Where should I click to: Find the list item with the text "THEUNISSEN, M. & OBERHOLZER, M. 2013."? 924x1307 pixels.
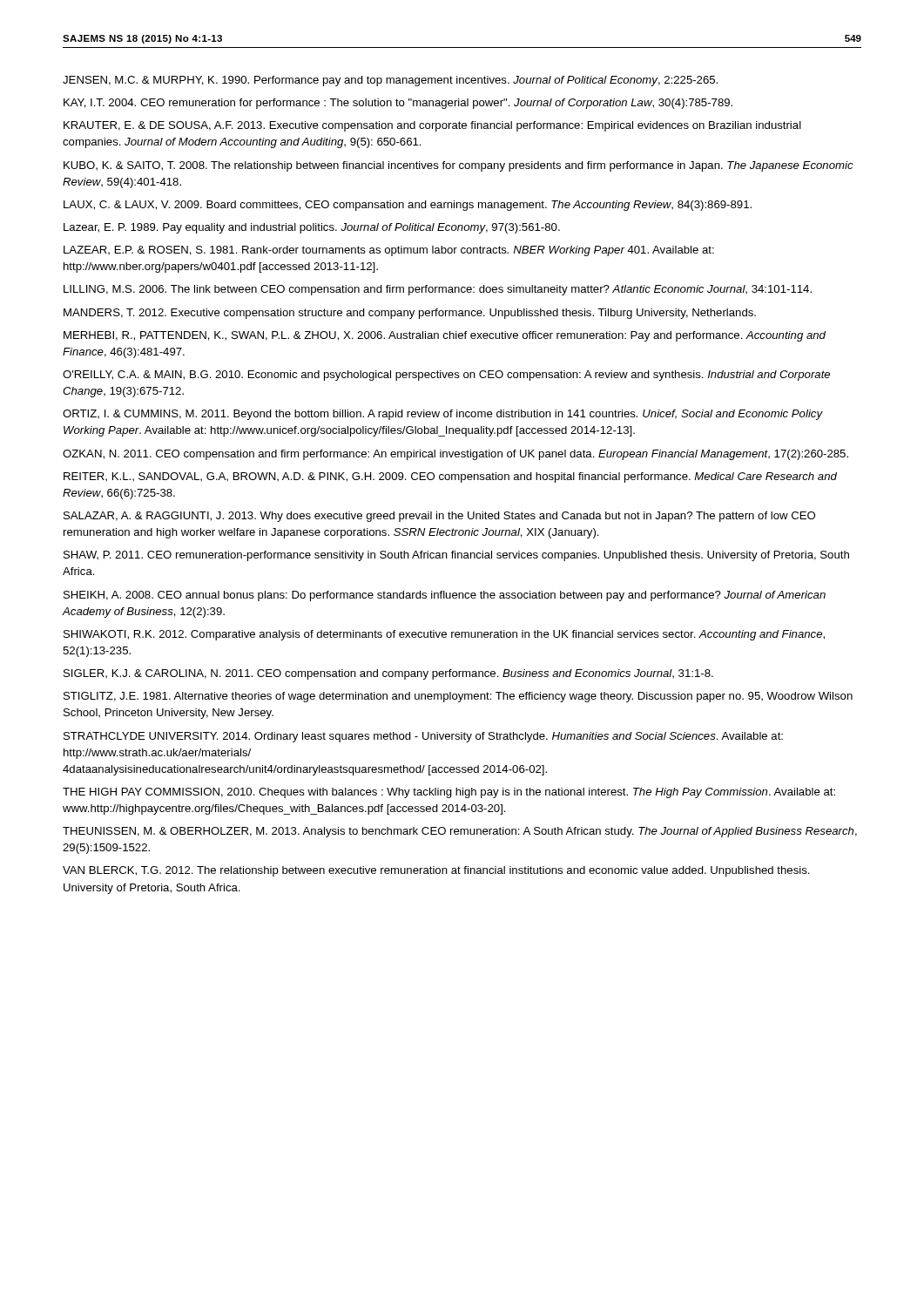(460, 839)
